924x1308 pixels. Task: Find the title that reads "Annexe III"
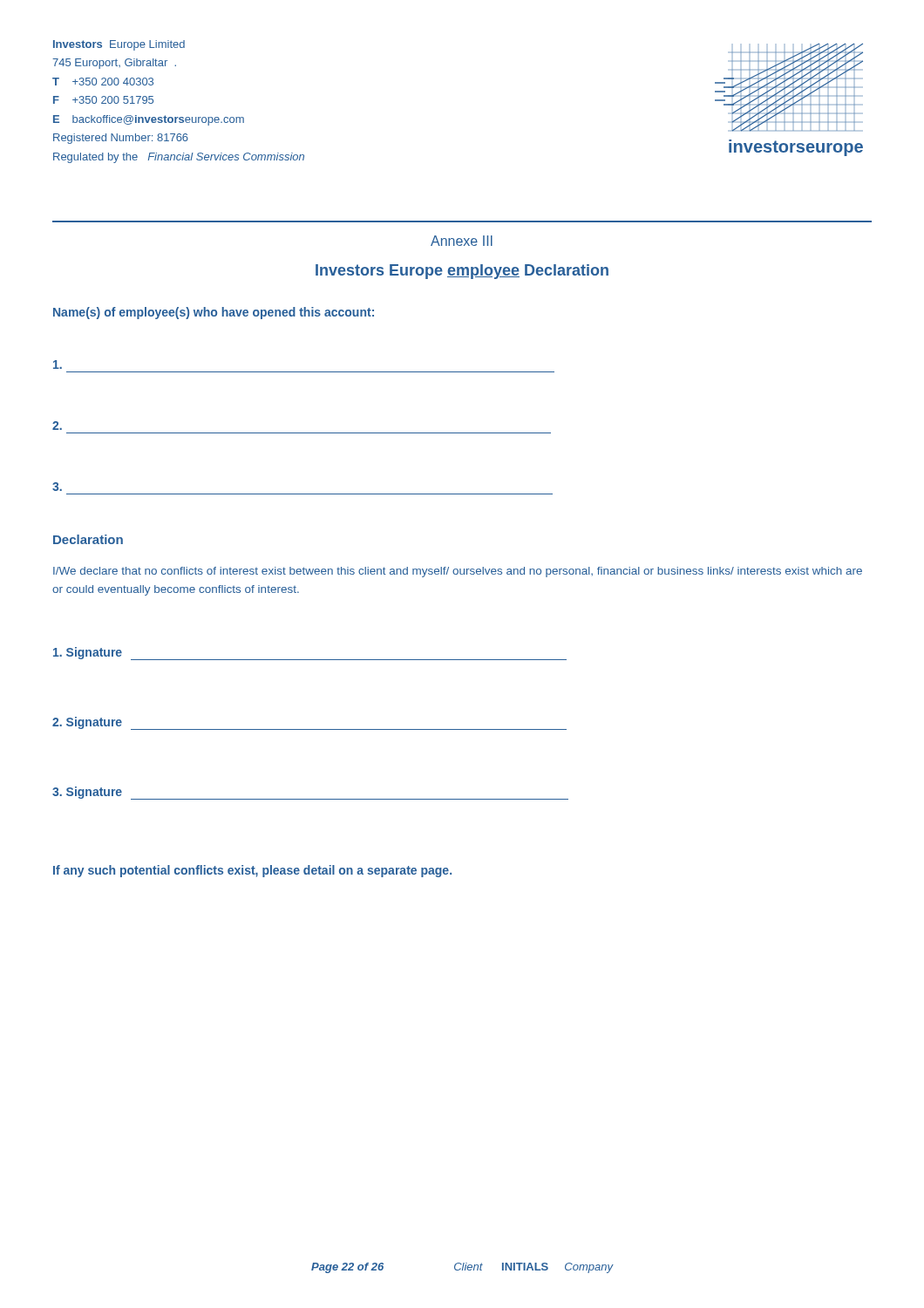pyautogui.click(x=462, y=241)
